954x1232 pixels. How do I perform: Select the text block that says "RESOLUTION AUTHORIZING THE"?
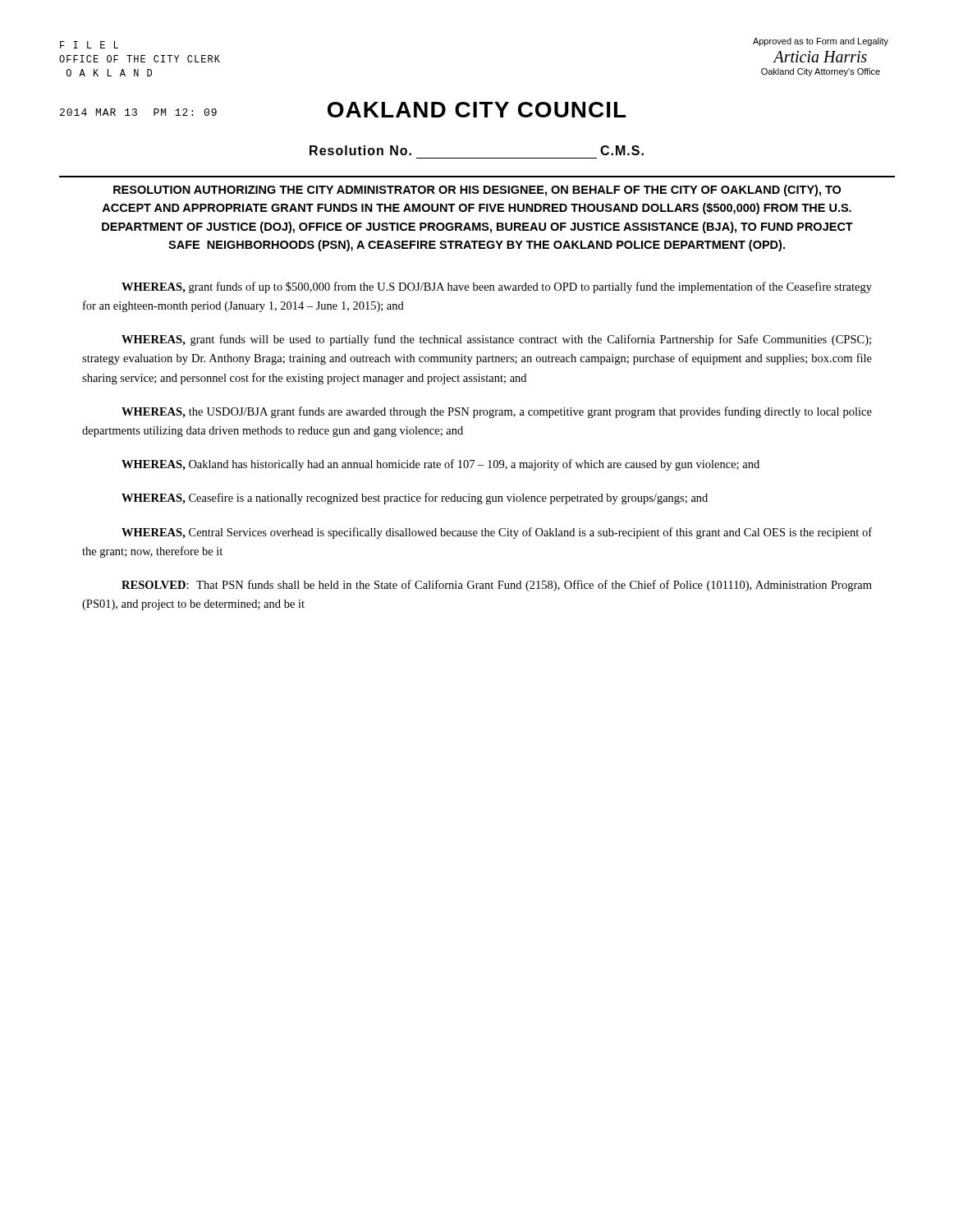477,217
